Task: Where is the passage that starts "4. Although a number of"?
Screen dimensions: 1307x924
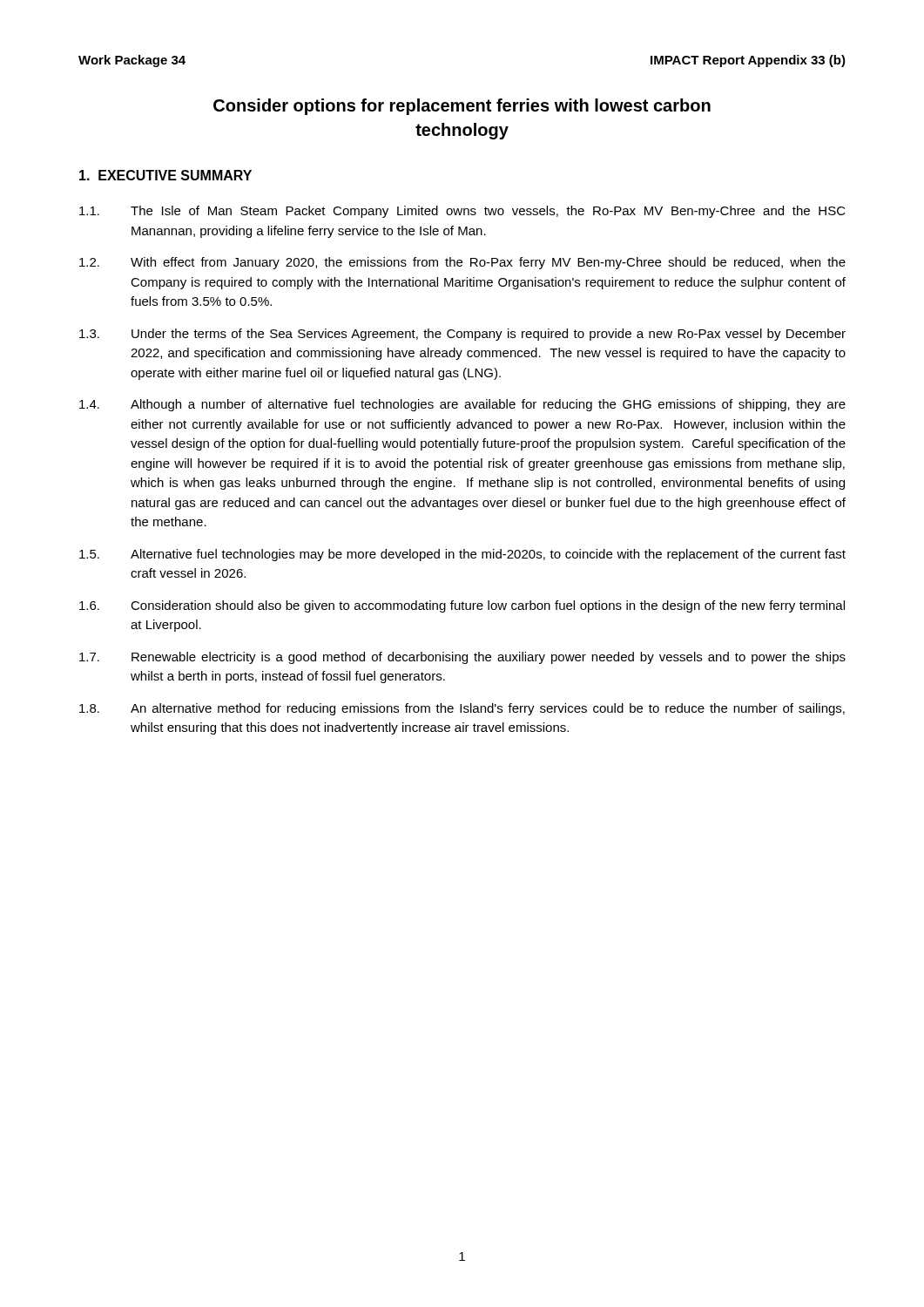Action: pos(462,463)
